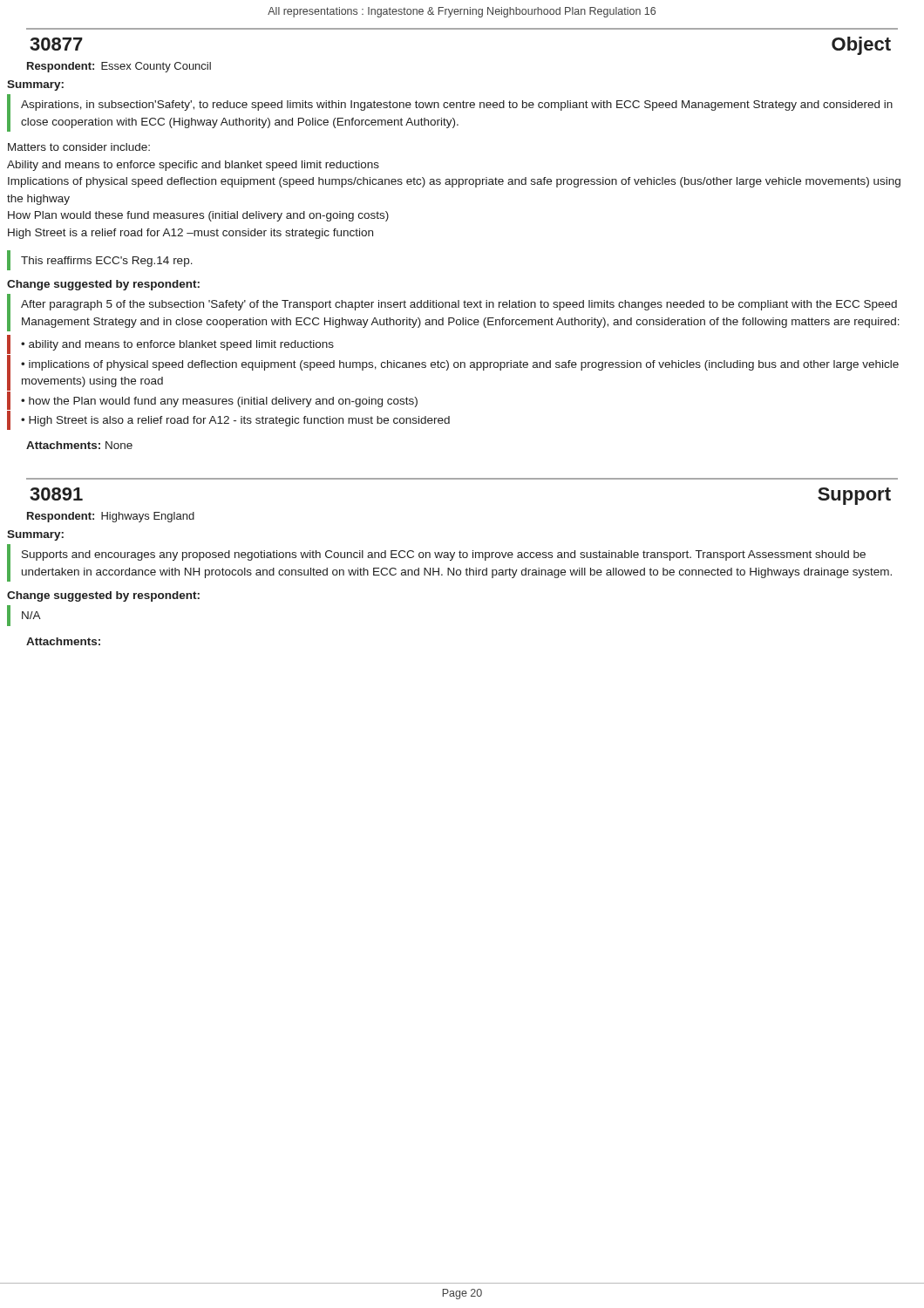The width and height of the screenshot is (924, 1308).
Task: Navigate to the passage starting "30891 Support"
Action: pos(55,495)
